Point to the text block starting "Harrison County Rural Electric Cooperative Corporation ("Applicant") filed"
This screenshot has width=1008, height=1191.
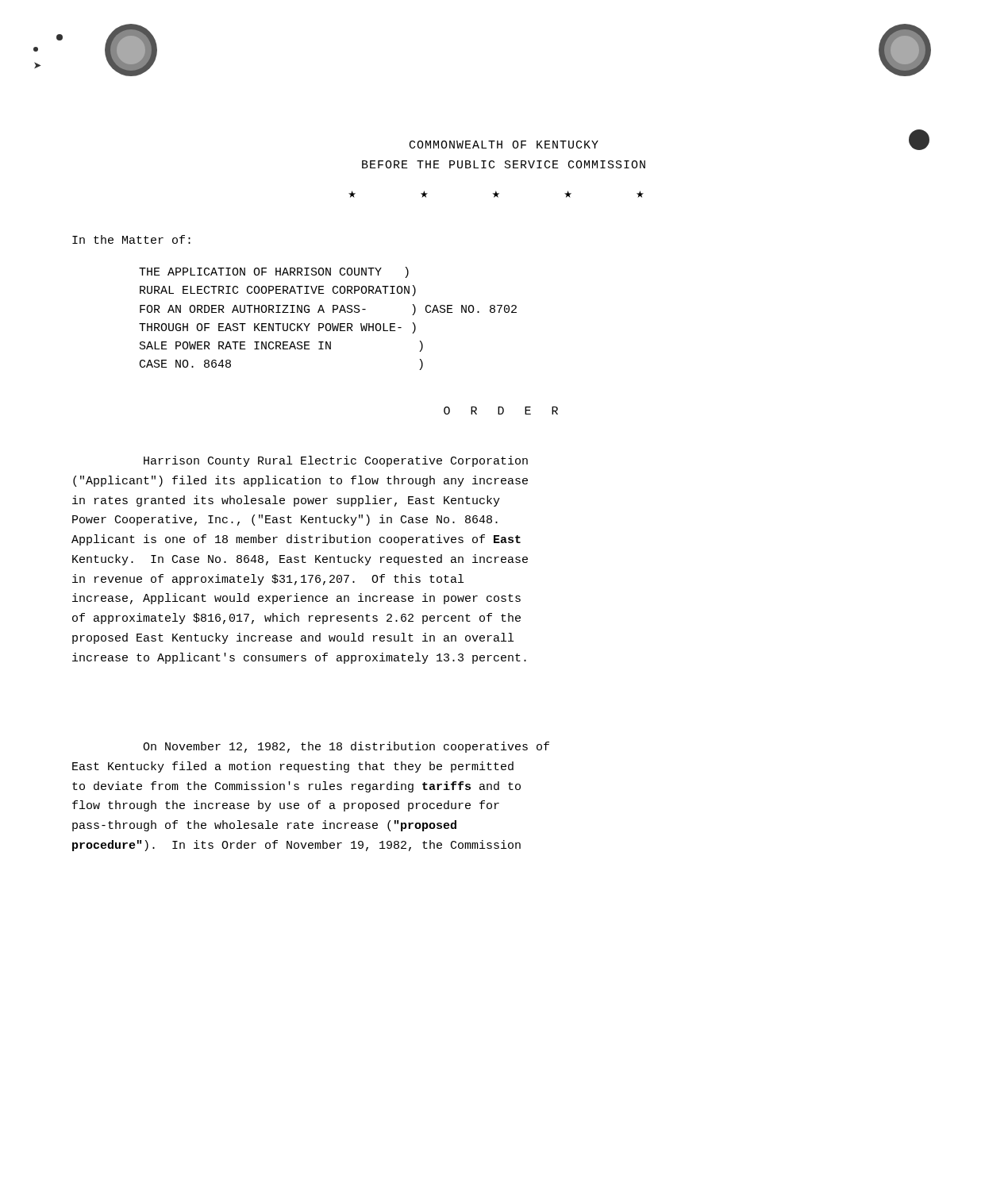point(300,560)
